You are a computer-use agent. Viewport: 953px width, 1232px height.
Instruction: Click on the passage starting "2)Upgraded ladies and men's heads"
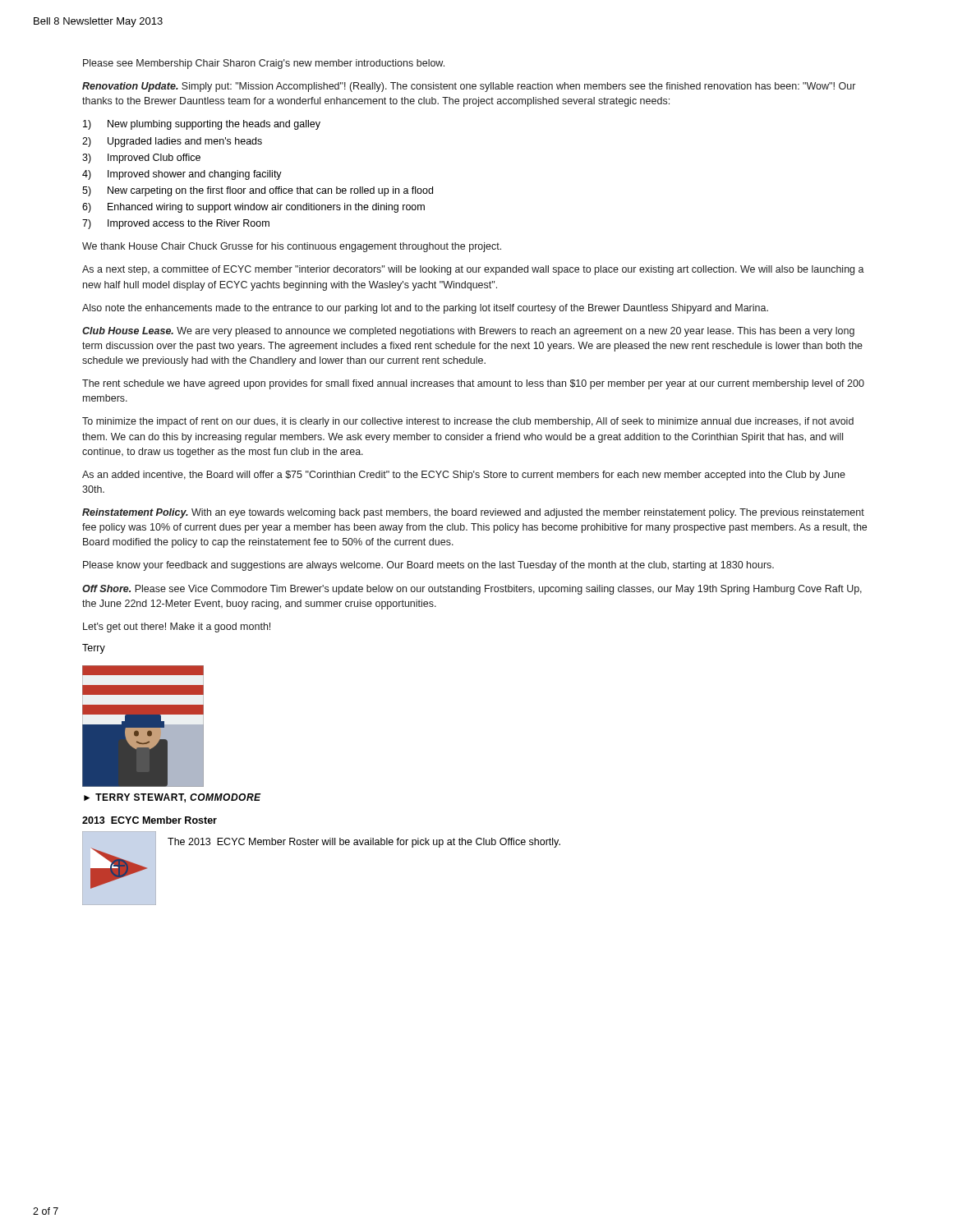coord(172,141)
